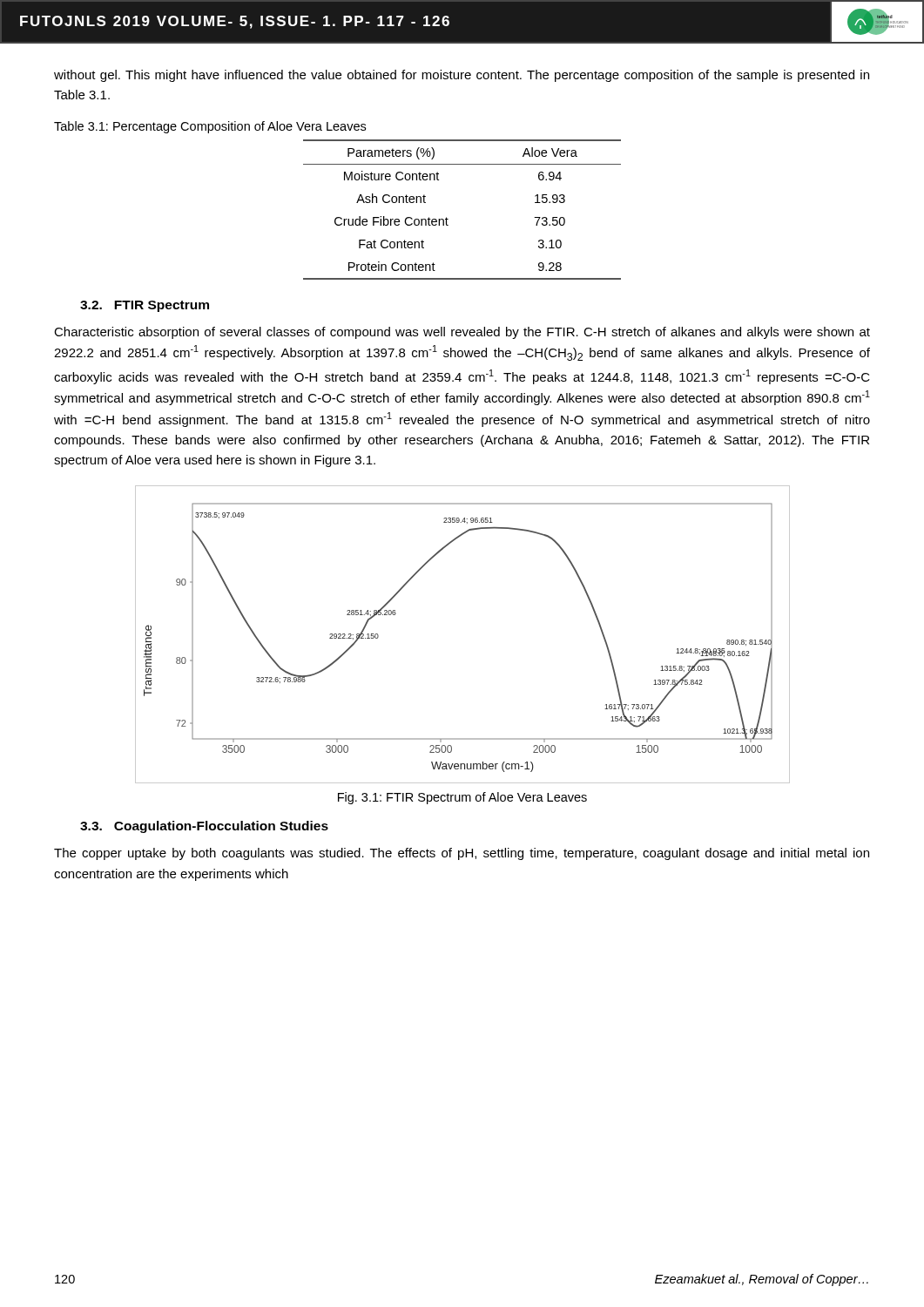Click on the passage starting "Table 3.1: Percentage Composition of Aloe"

tap(210, 126)
